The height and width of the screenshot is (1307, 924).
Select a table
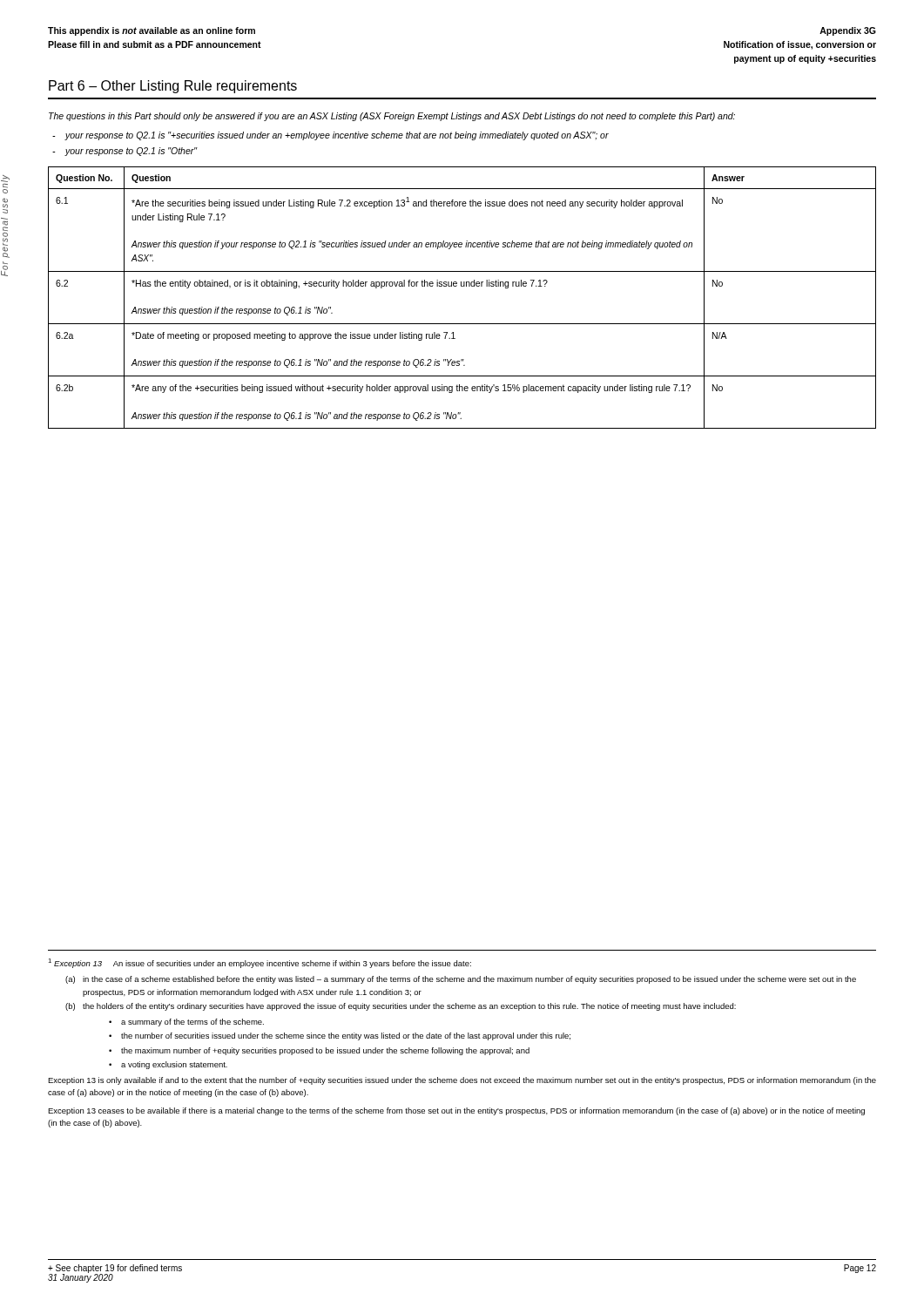click(x=462, y=298)
